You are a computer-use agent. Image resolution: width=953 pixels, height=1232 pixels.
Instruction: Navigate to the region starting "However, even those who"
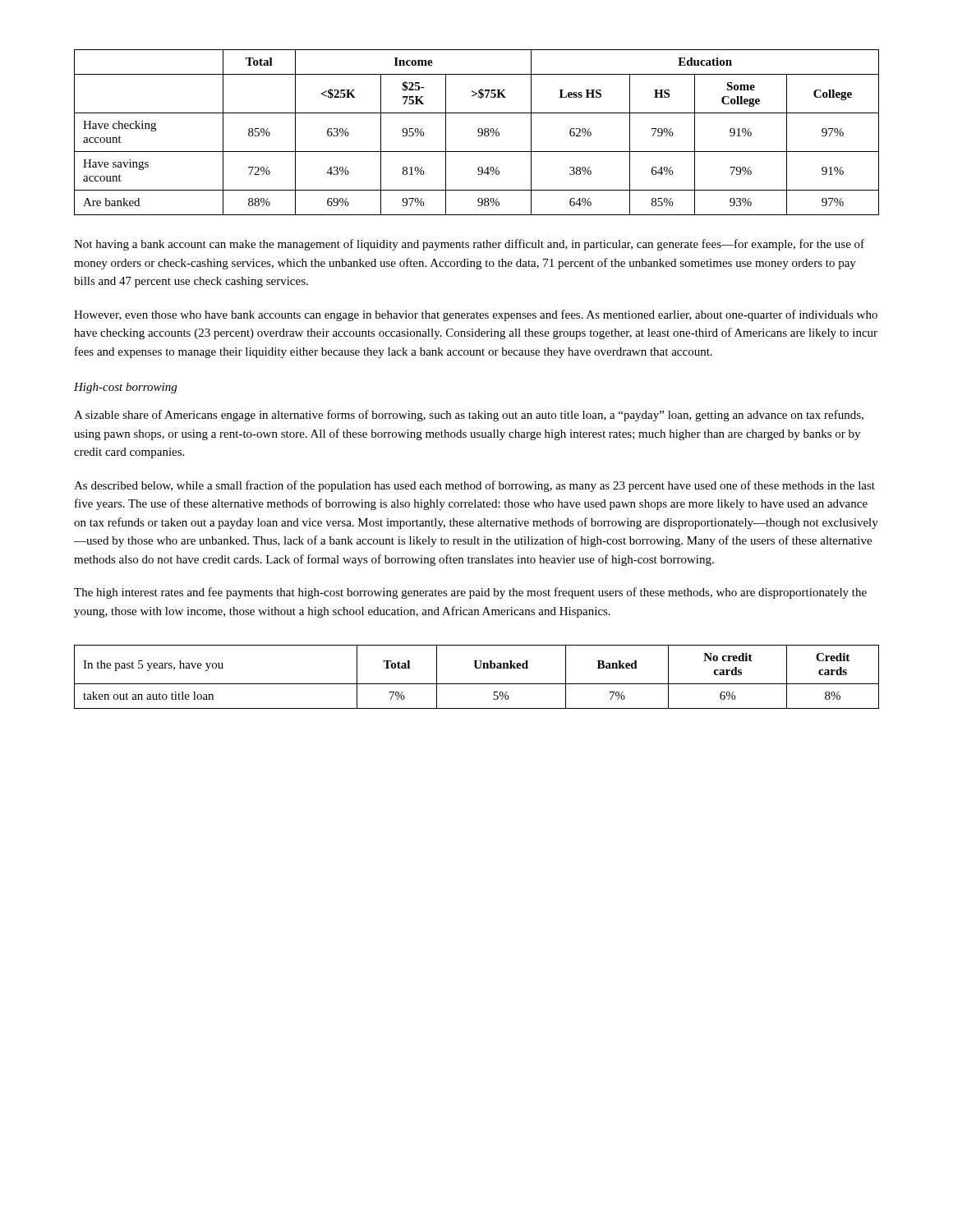click(476, 333)
